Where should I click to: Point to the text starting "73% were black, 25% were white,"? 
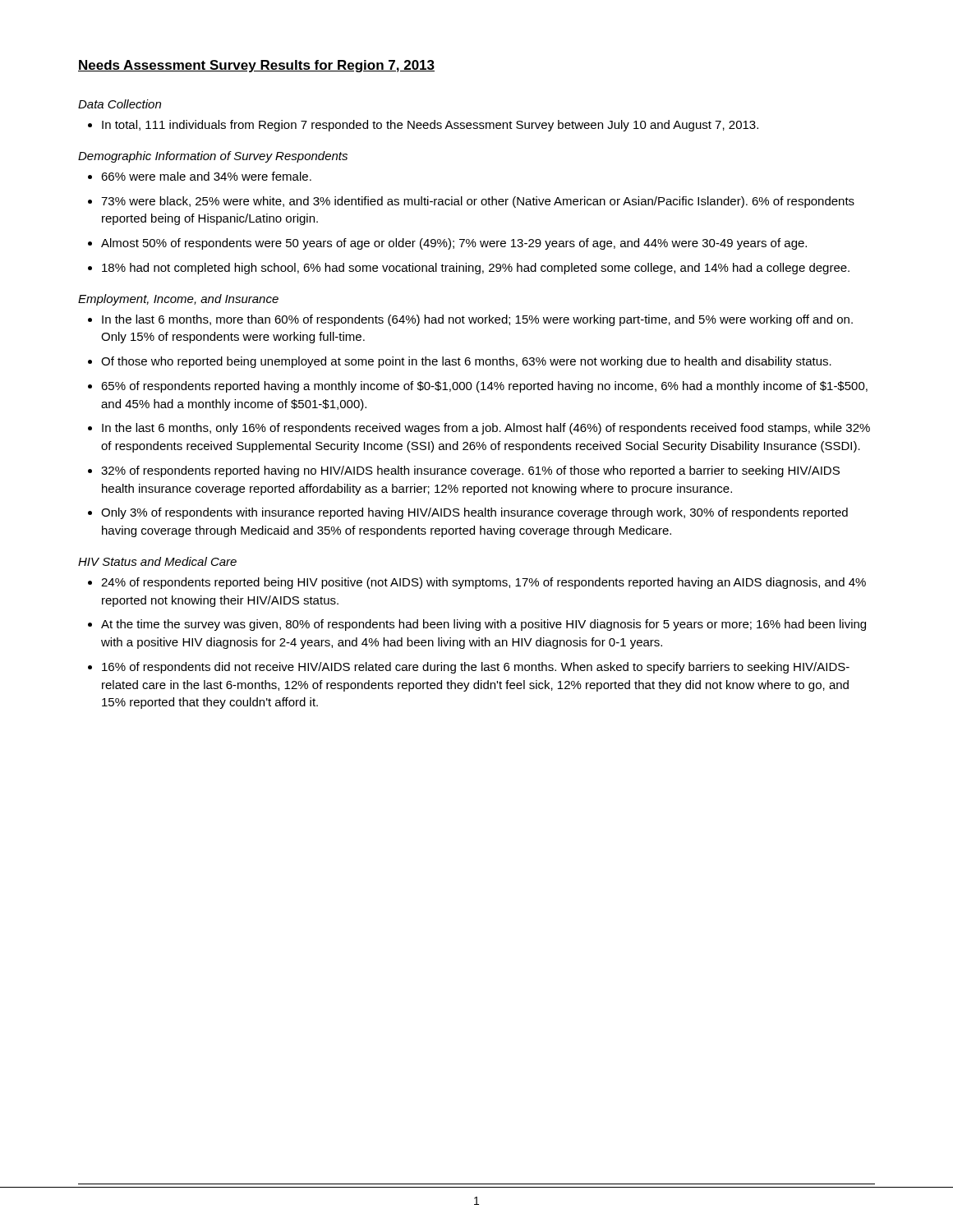(478, 209)
